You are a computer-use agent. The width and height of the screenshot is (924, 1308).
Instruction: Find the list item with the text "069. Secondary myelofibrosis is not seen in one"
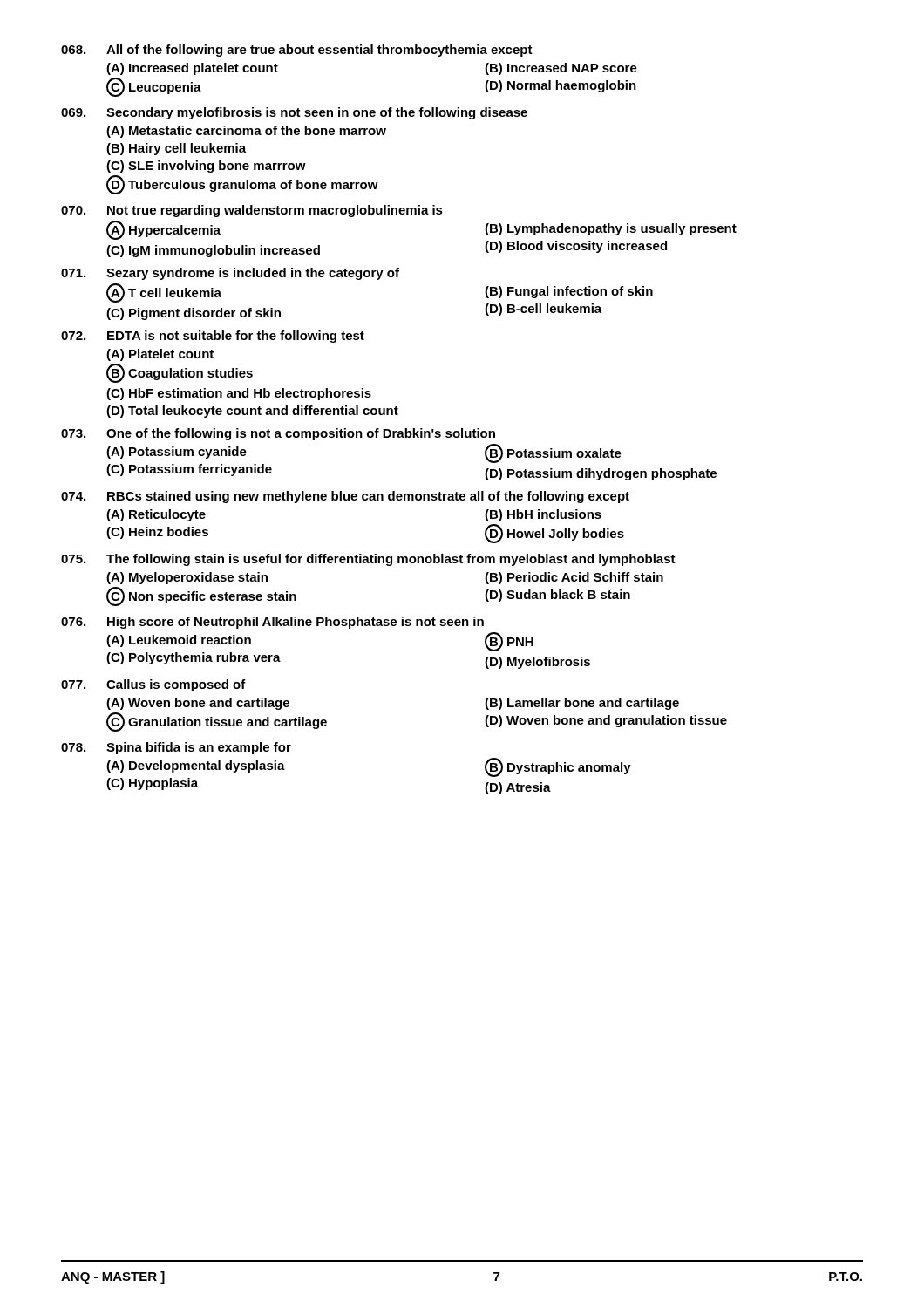coord(294,113)
